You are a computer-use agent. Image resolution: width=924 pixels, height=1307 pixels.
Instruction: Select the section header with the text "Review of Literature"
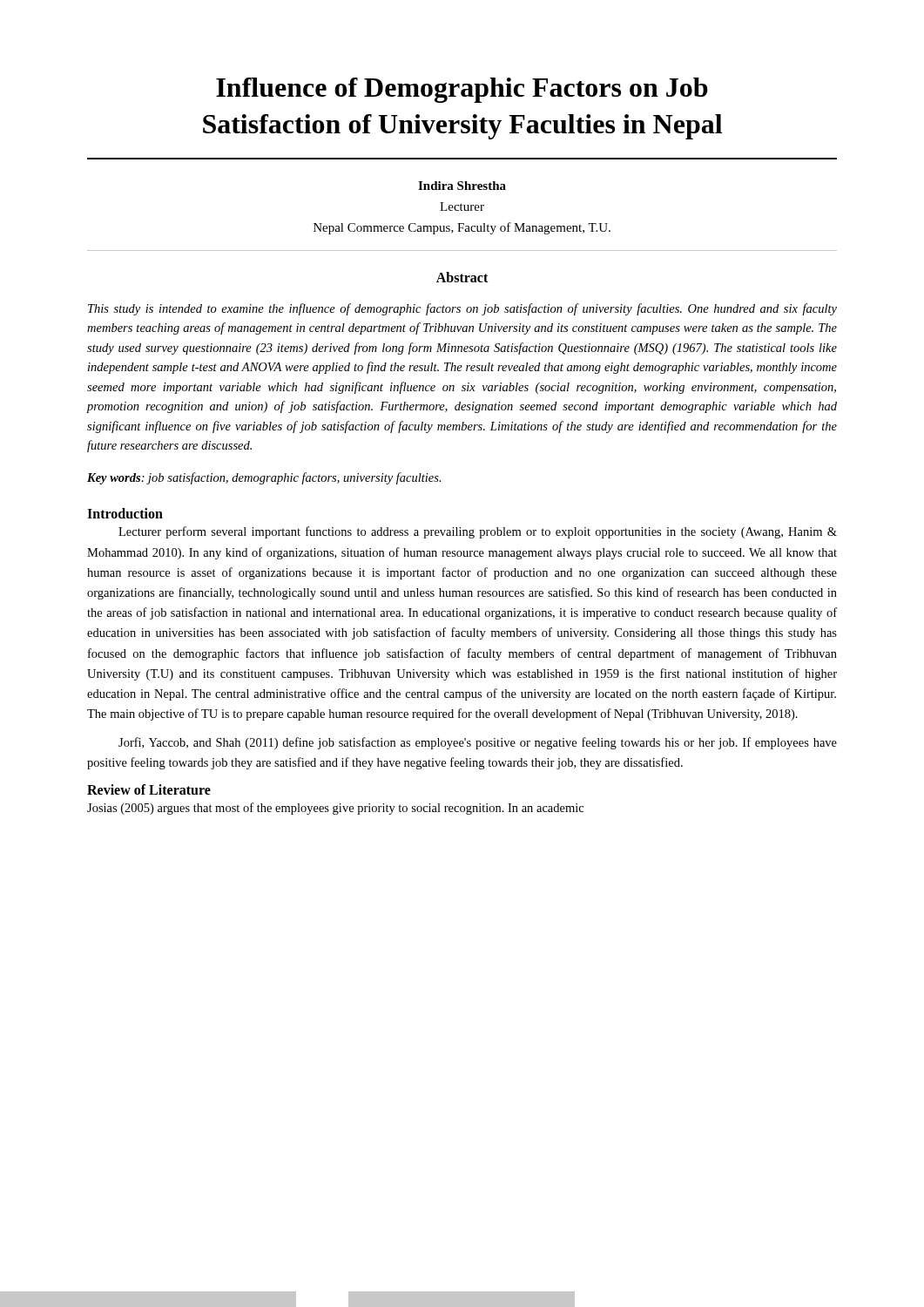point(149,790)
